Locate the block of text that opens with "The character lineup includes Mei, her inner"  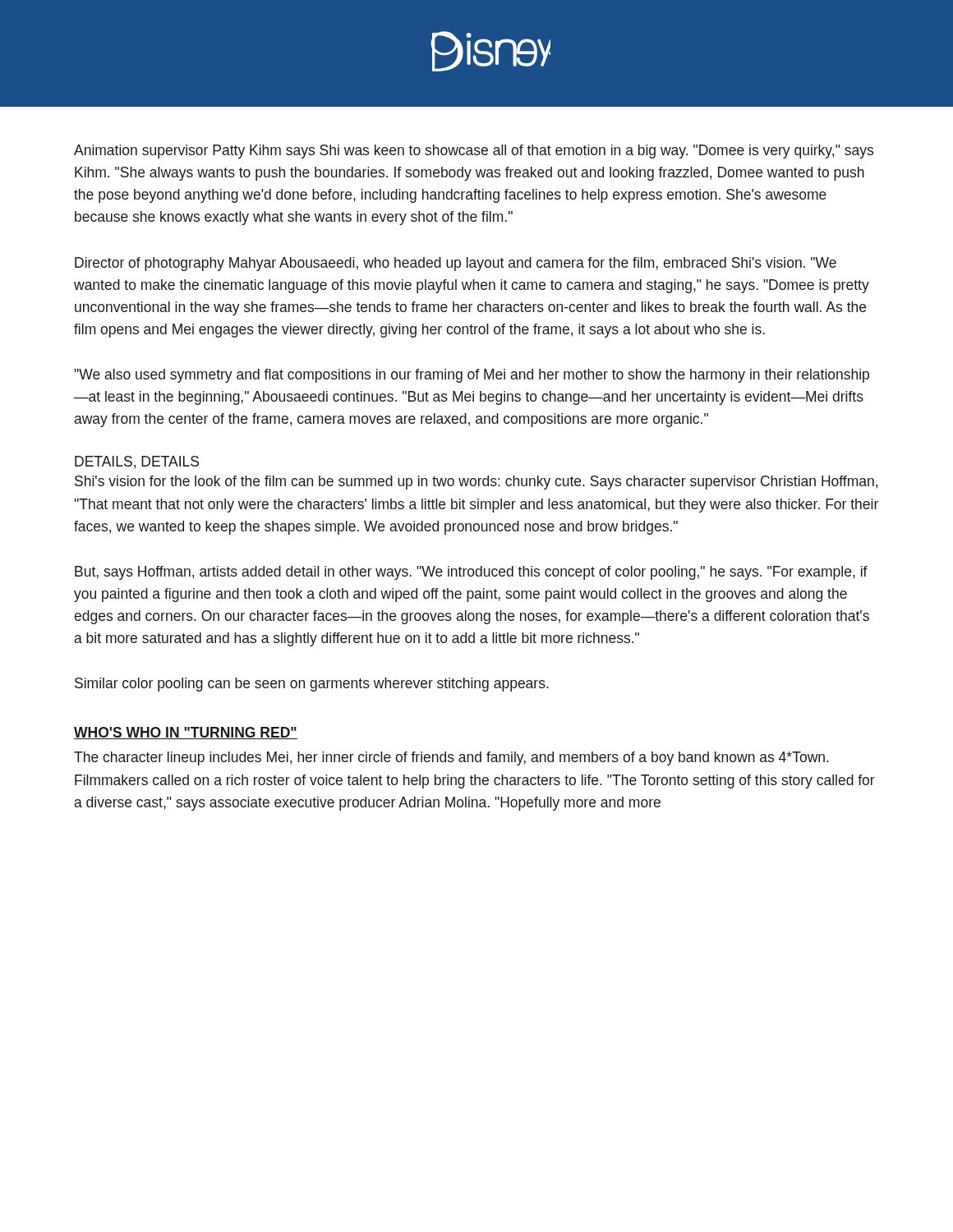(x=474, y=780)
